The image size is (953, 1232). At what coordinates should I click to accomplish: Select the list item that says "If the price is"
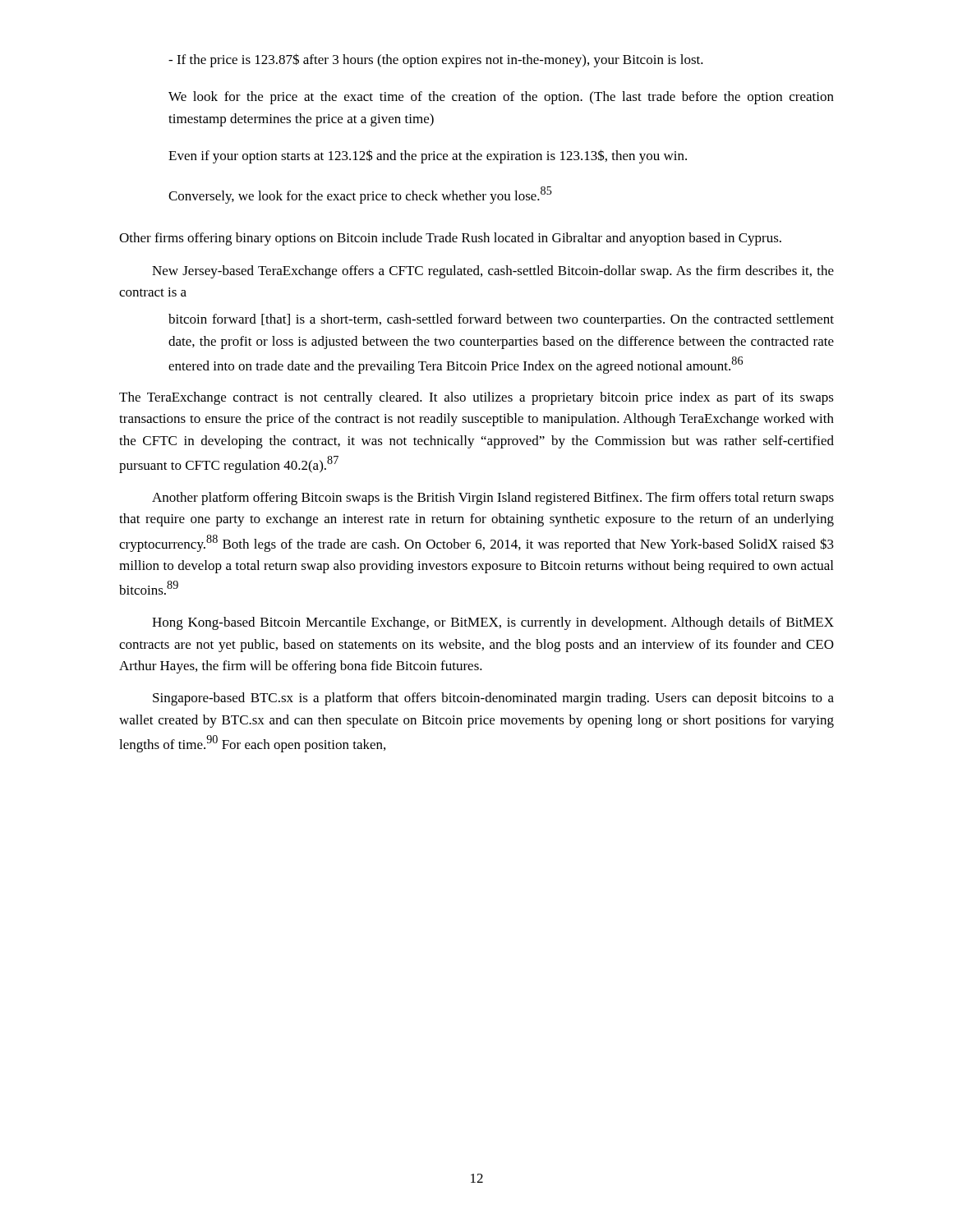(436, 60)
